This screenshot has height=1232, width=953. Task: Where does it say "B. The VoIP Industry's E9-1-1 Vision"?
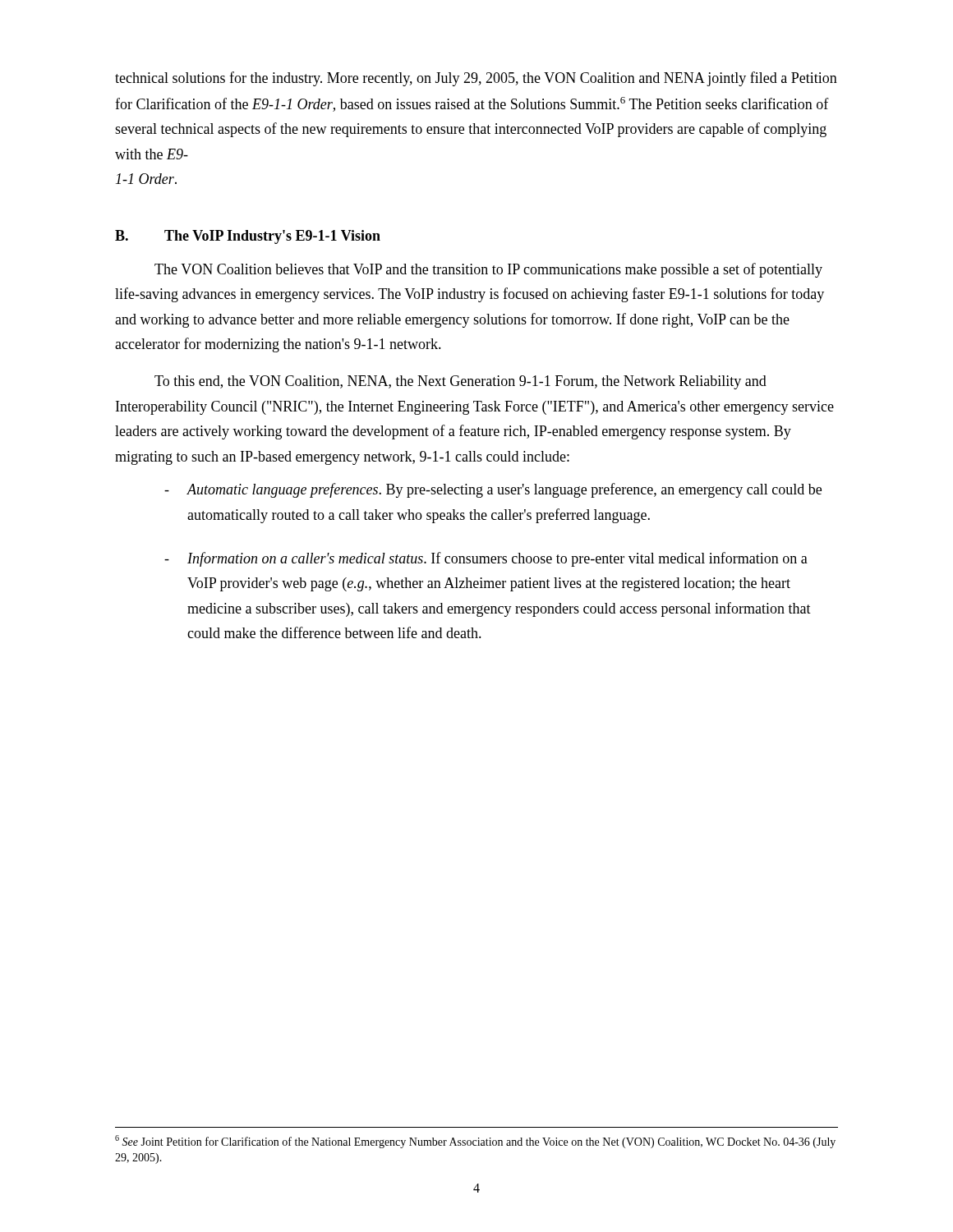(x=248, y=236)
